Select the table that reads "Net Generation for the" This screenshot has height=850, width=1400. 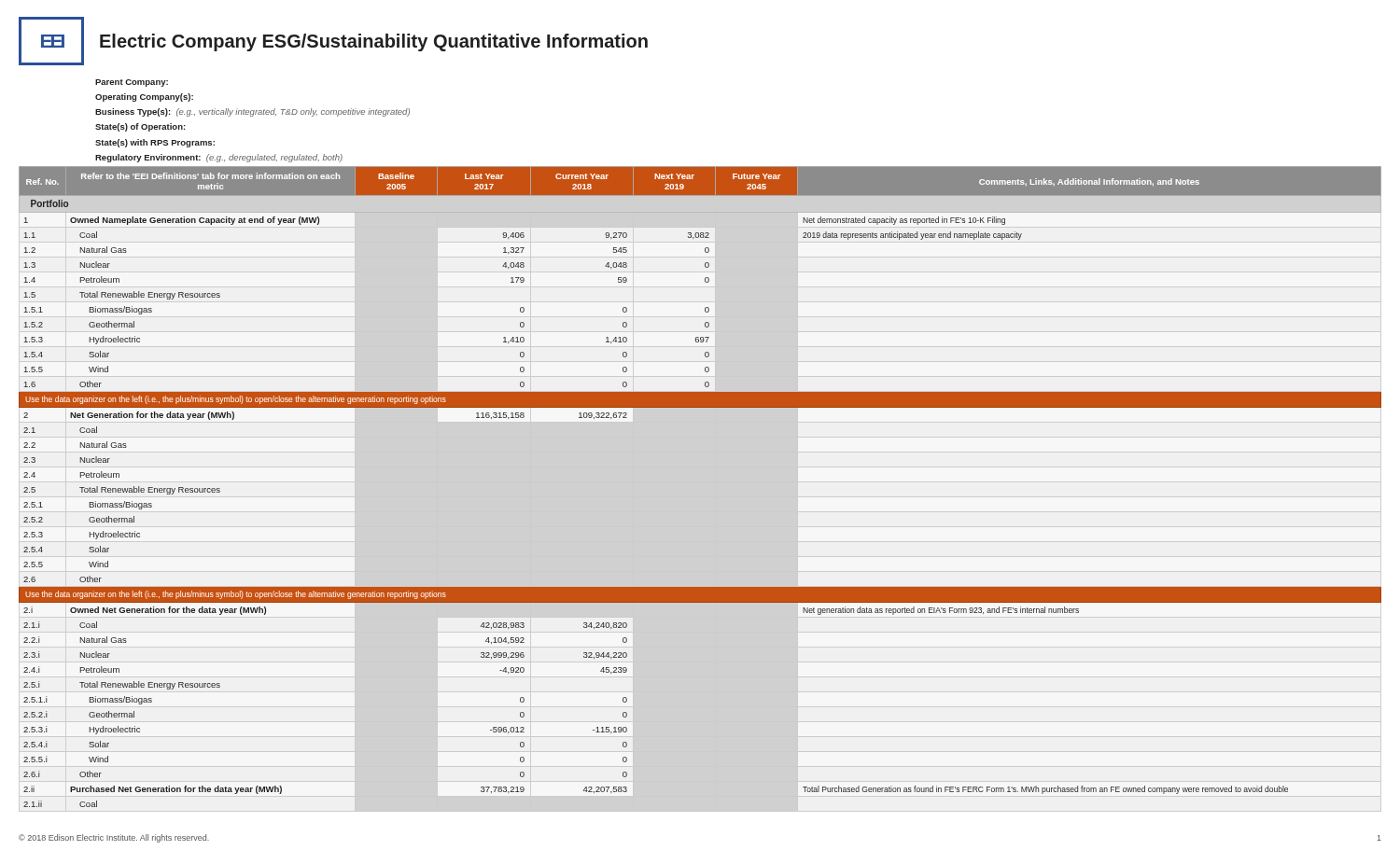(700, 489)
